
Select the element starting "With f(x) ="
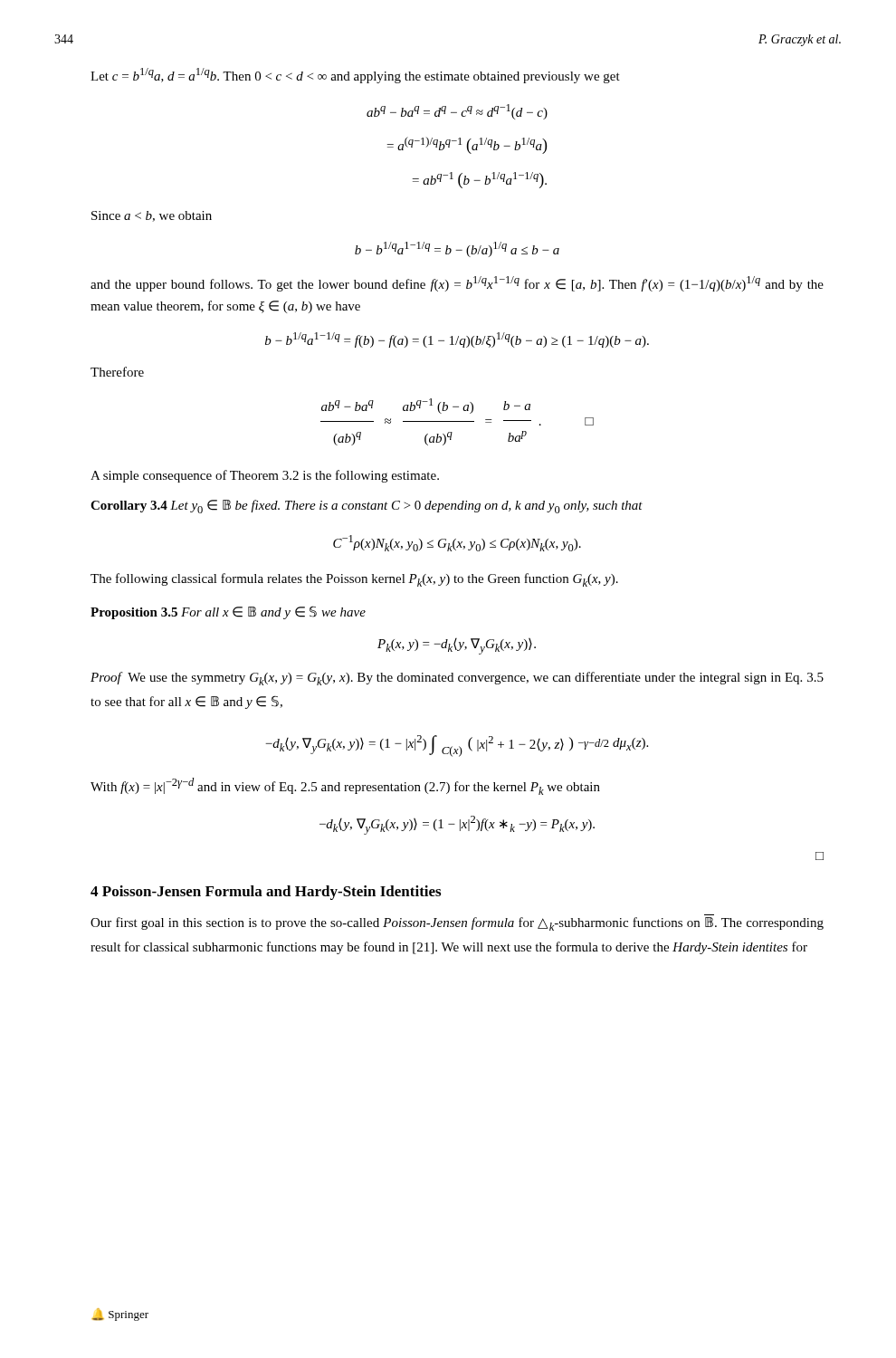pyautogui.click(x=457, y=787)
